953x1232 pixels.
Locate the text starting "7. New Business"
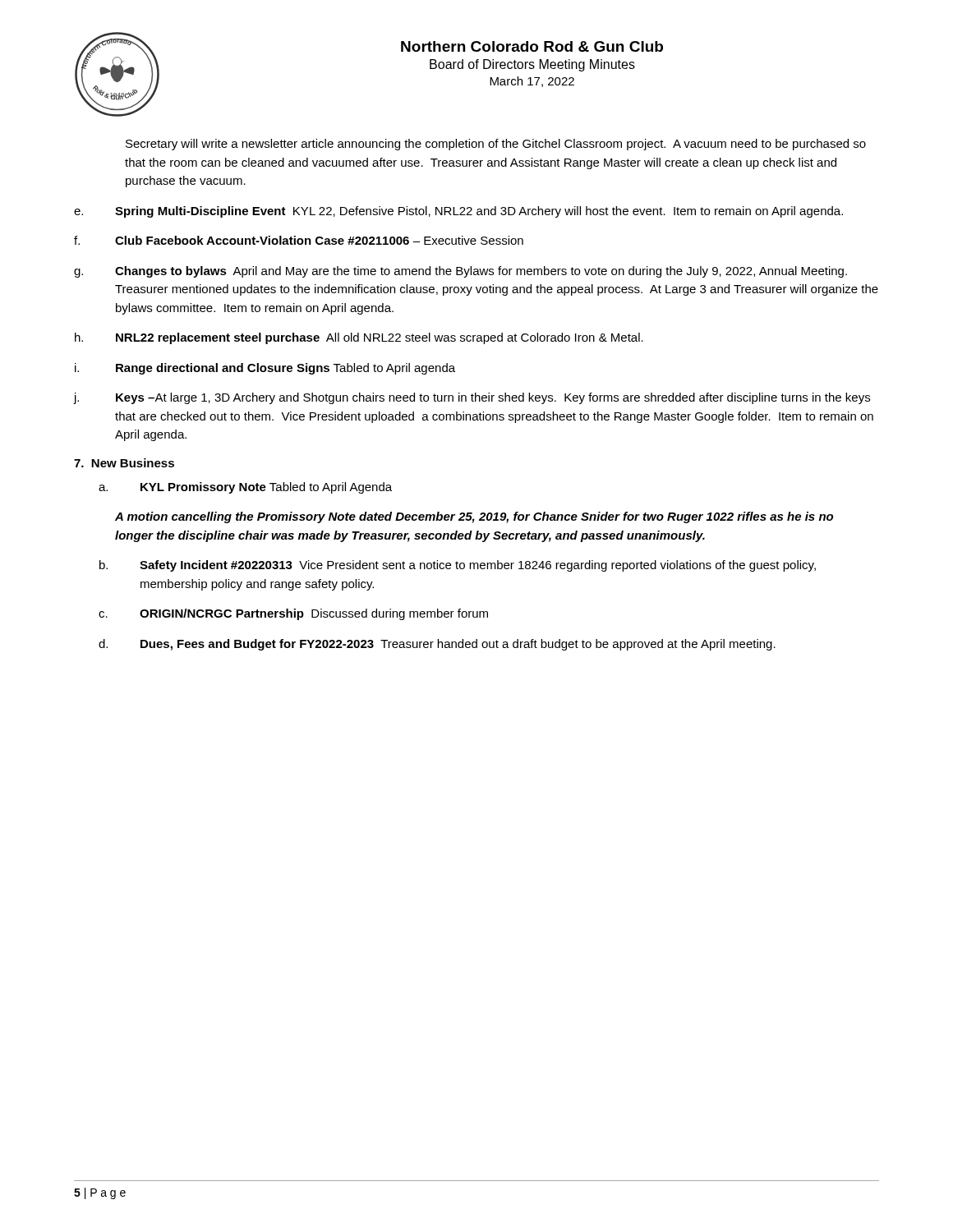point(124,462)
